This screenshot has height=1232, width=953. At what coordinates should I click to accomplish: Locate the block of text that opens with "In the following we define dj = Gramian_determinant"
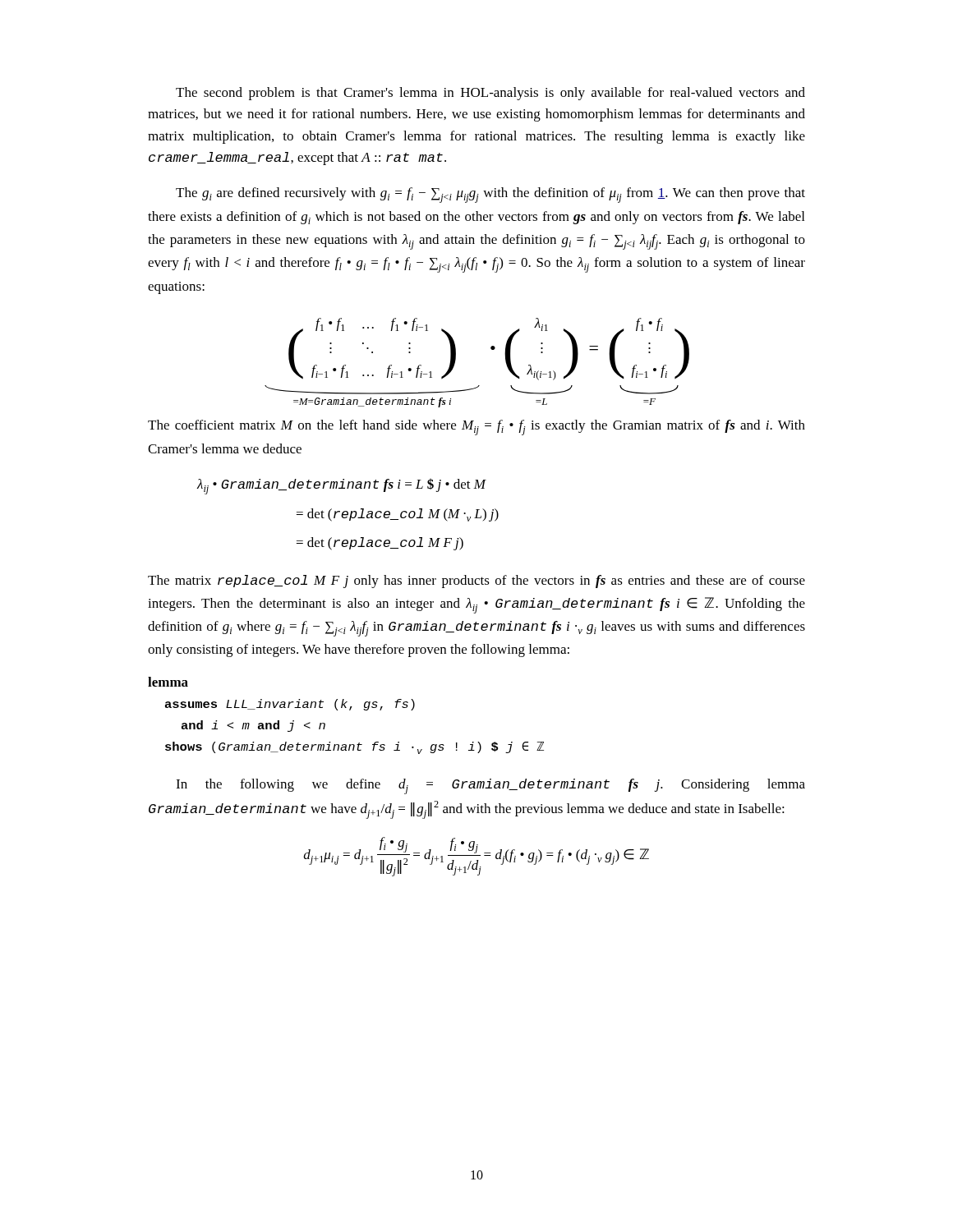tap(476, 797)
